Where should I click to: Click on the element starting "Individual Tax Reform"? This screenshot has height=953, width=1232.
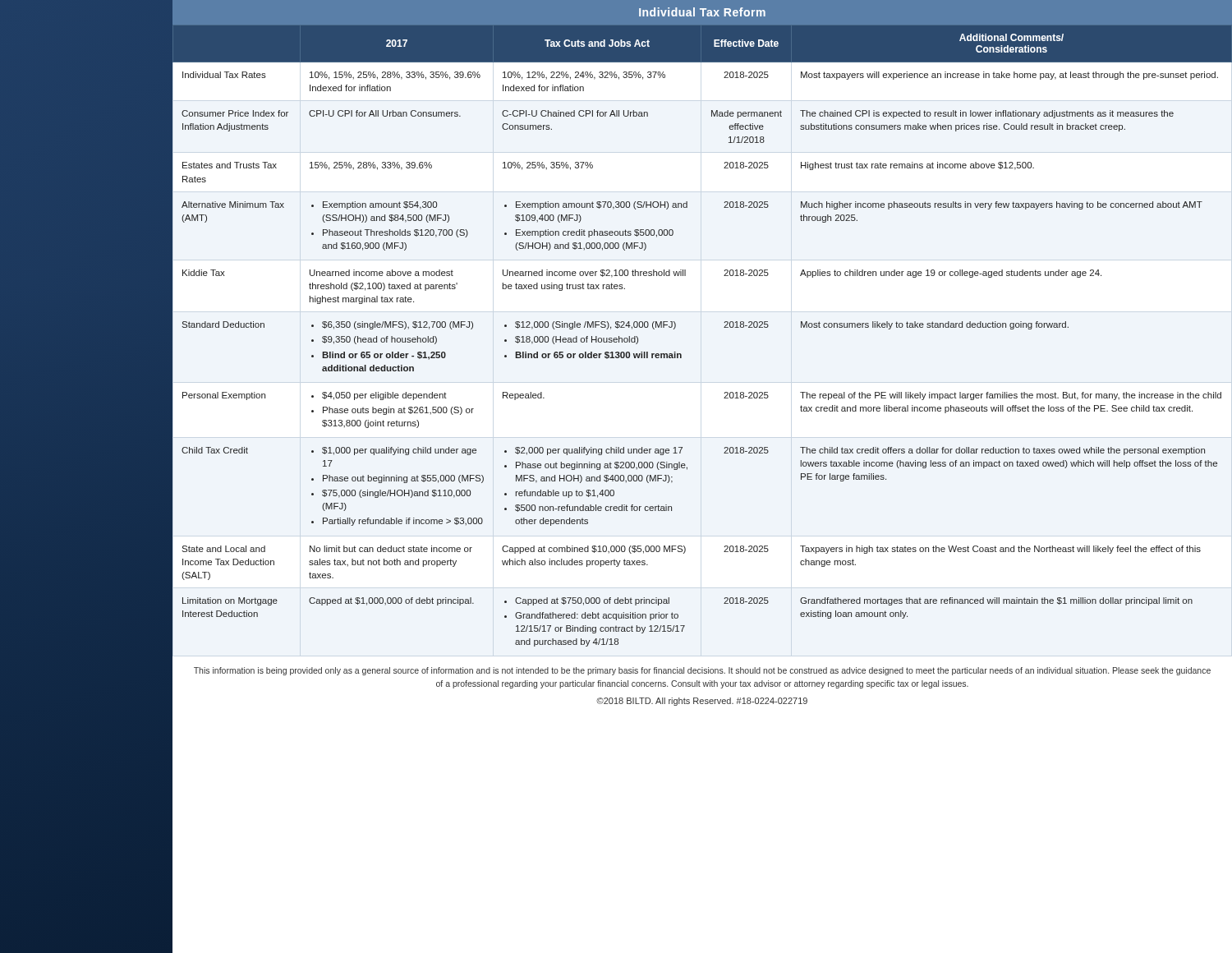(x=702, y=12)
